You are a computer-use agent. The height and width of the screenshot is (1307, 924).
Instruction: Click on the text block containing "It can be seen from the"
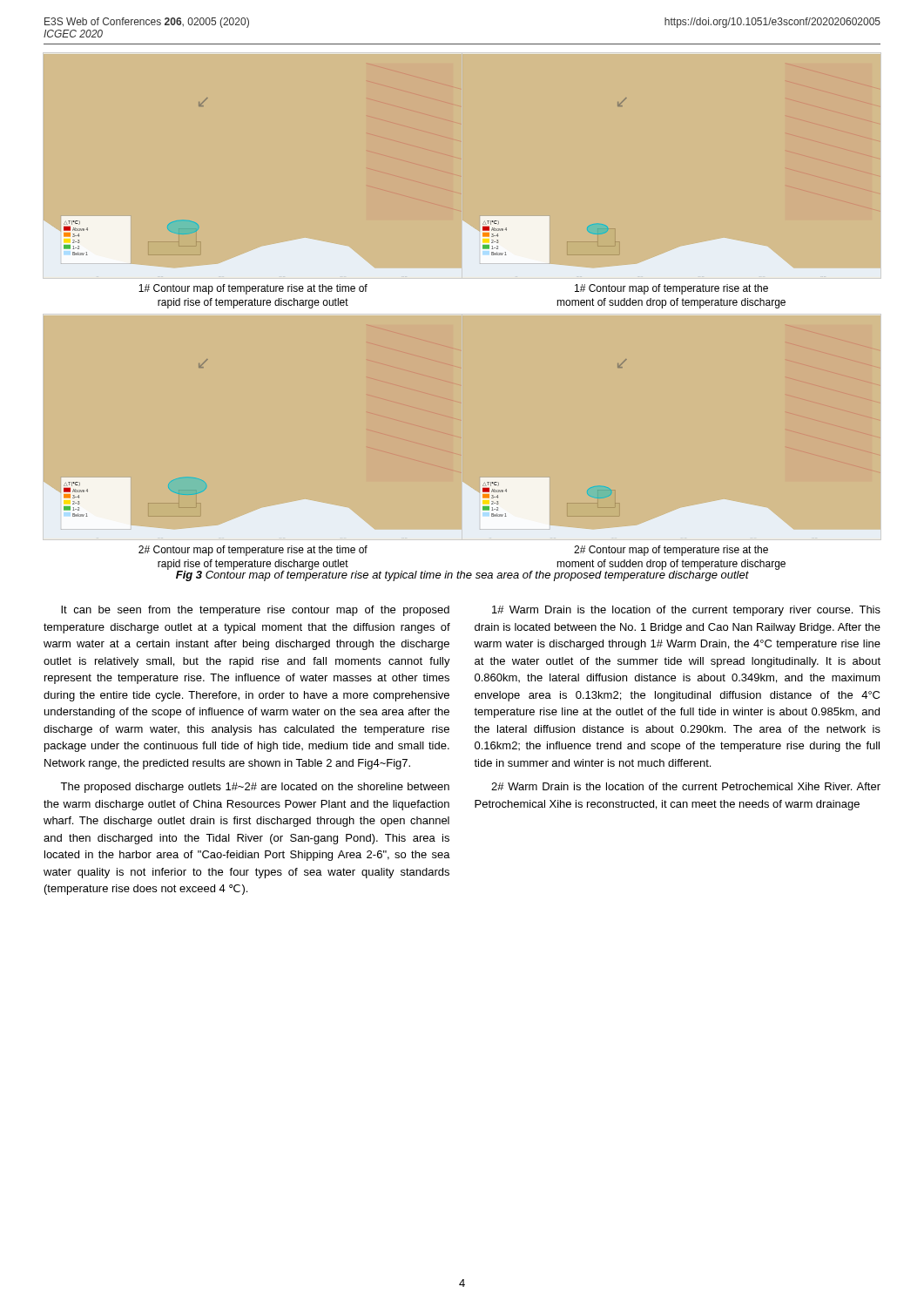(x=247, y=749)
